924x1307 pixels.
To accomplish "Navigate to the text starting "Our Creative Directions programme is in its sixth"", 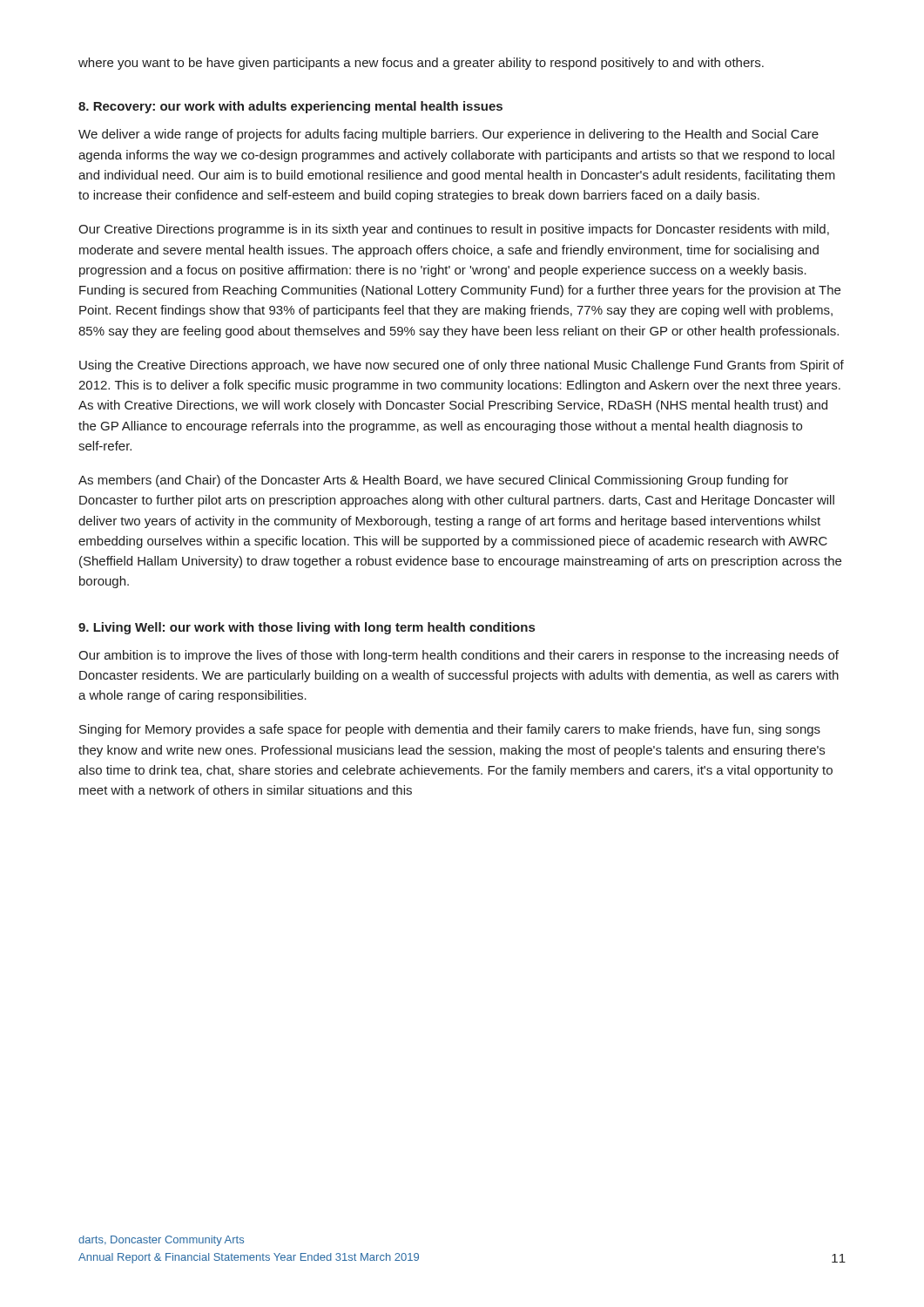I will [460, 280].
